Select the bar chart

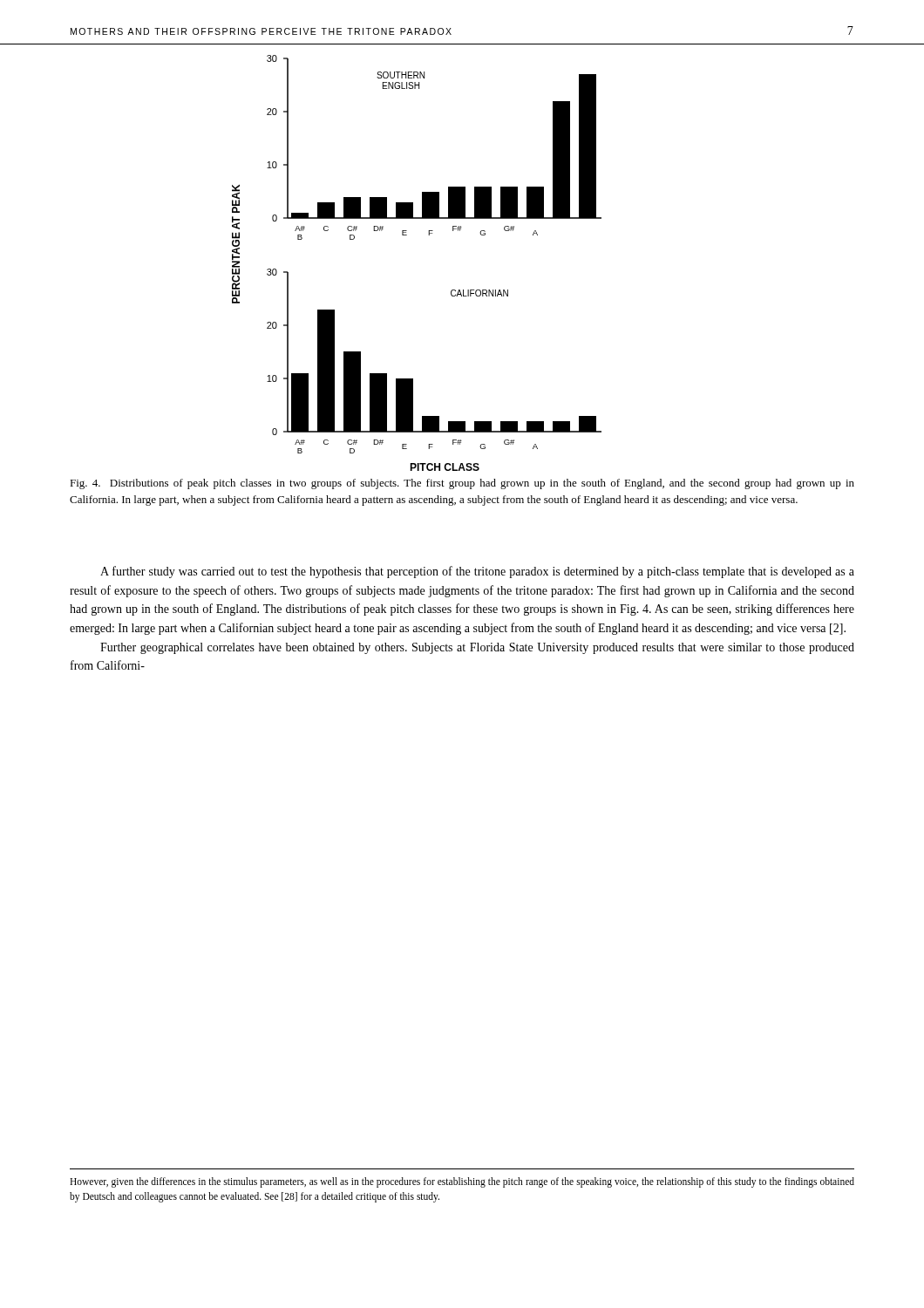(x=462, y=263)
